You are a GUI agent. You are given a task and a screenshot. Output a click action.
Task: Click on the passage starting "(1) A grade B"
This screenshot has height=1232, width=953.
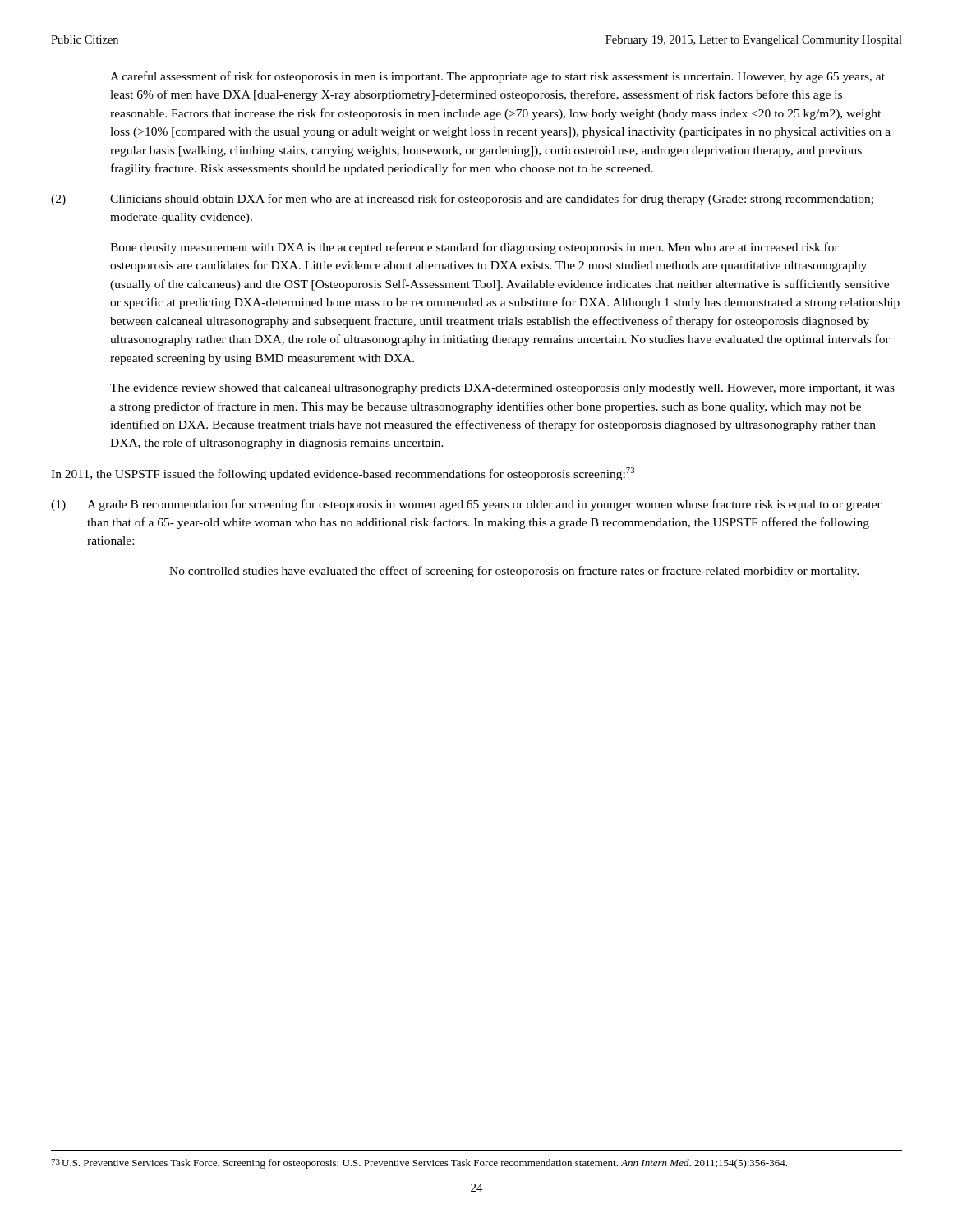point(476,523)
